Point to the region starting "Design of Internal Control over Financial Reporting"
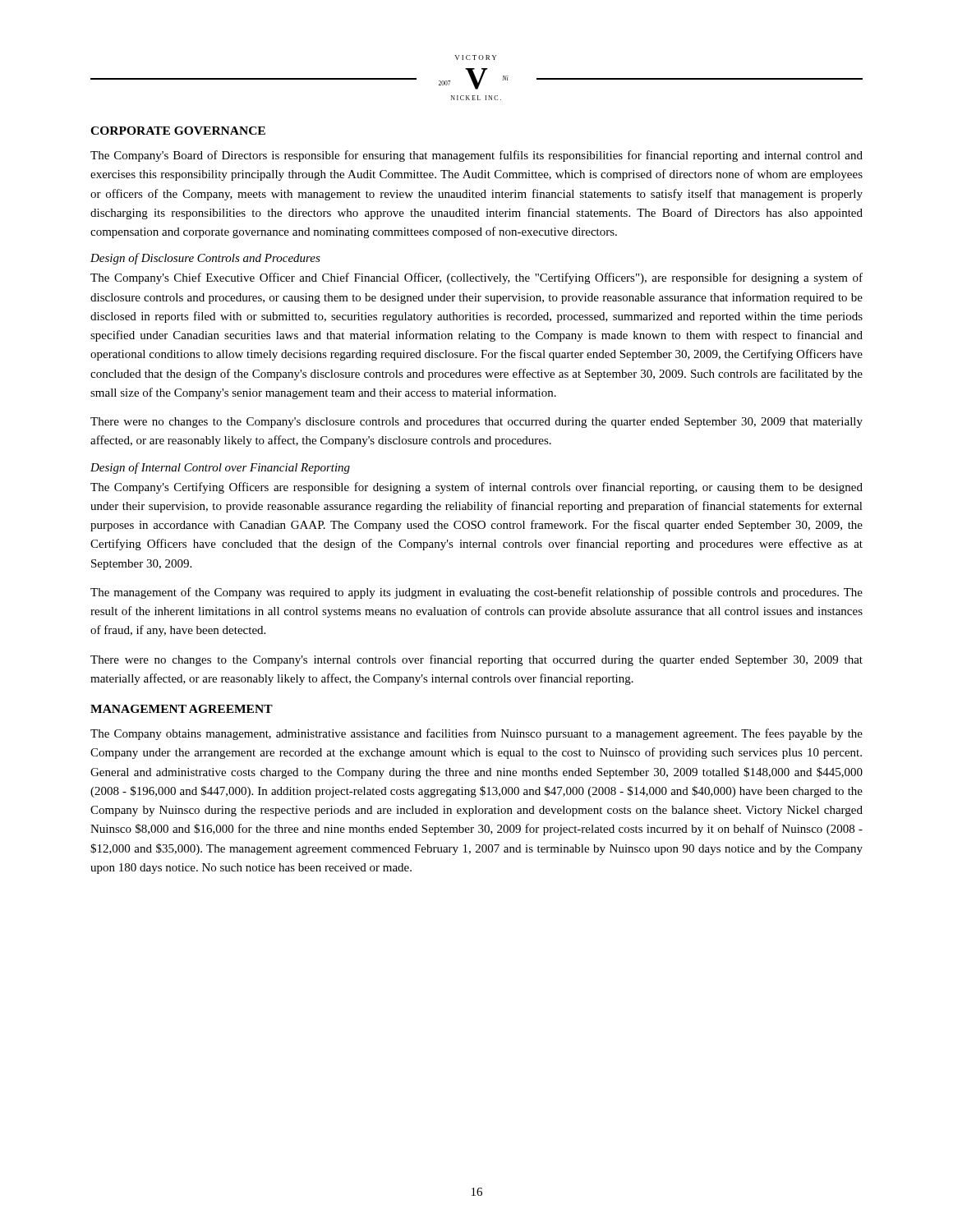The width and height of the screenshot is (953, 1232). pos(220,467)
